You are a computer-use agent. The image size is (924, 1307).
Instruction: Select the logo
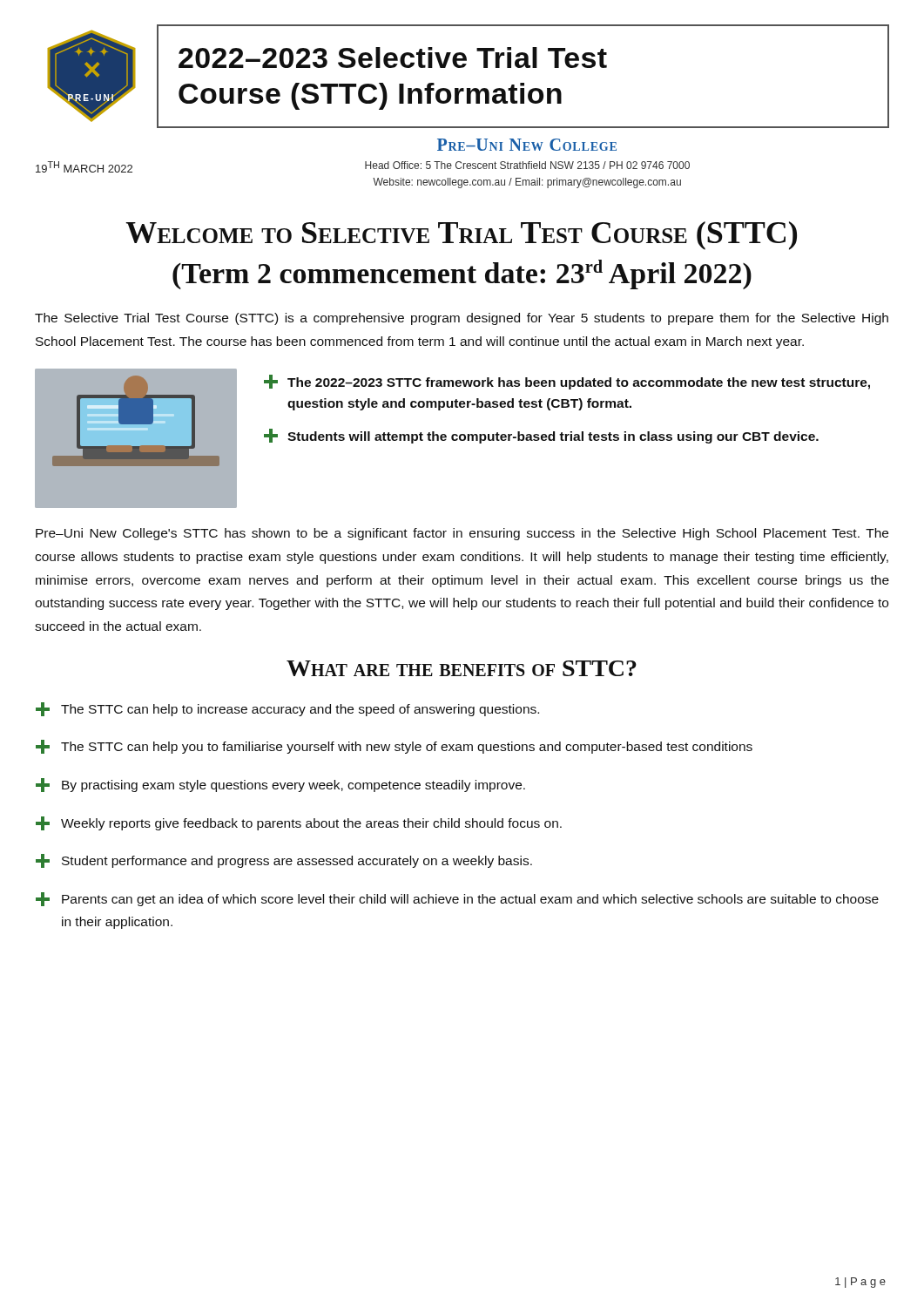tap(91, 76)
